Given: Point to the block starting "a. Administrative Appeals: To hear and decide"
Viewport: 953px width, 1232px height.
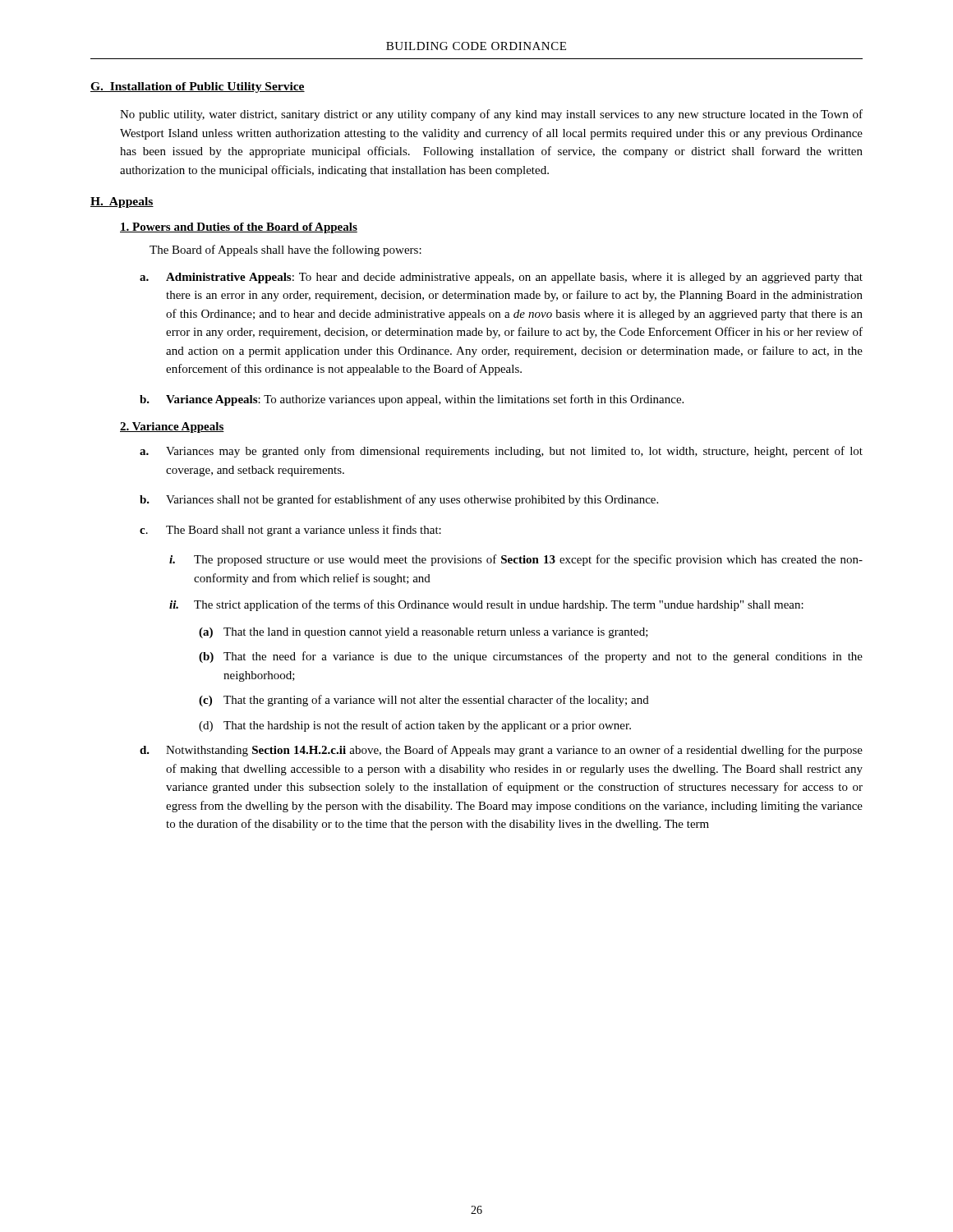Looking at the screenshot, I should click(x=501, y=323).
